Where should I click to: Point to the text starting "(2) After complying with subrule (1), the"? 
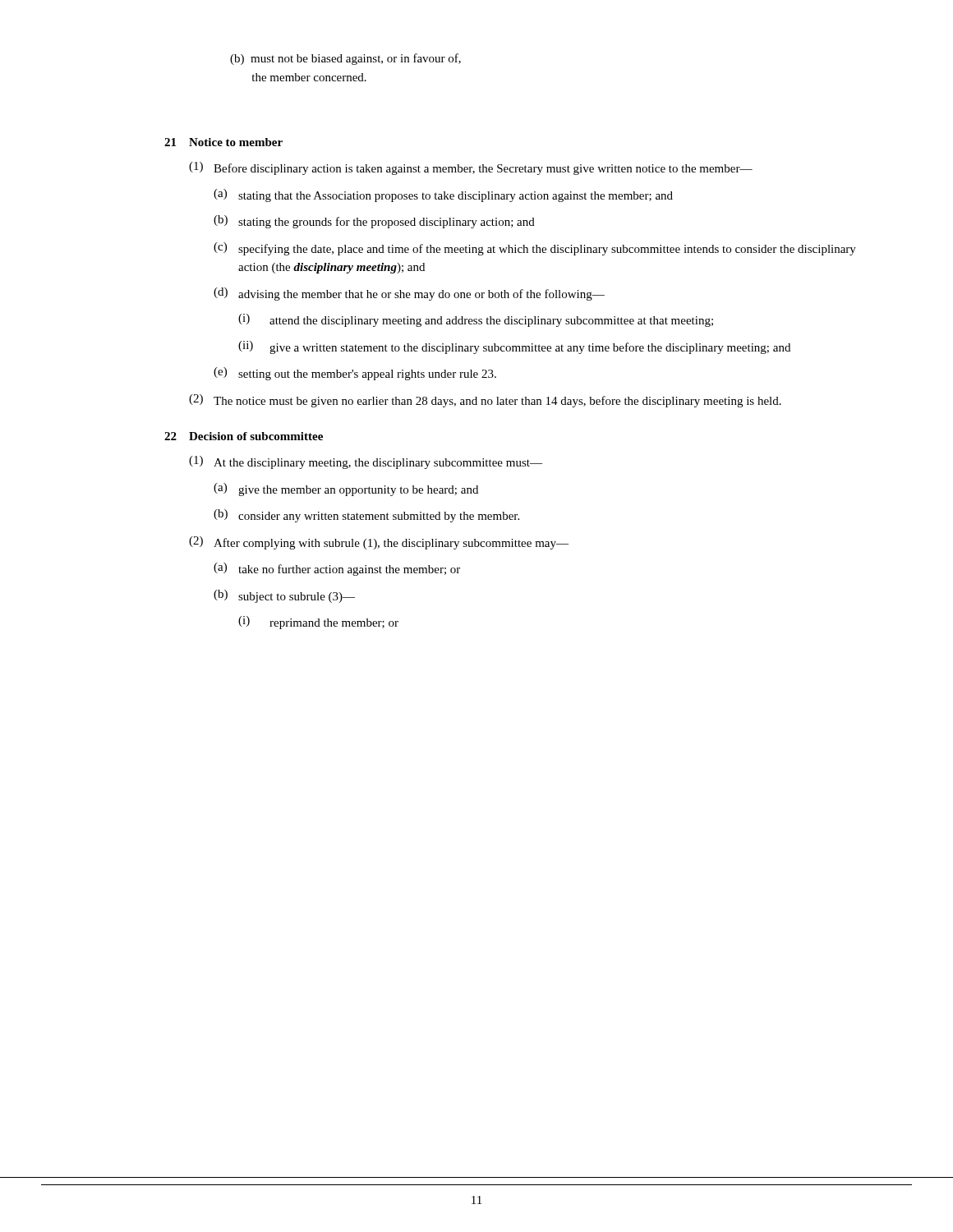[x=530, y=543]
